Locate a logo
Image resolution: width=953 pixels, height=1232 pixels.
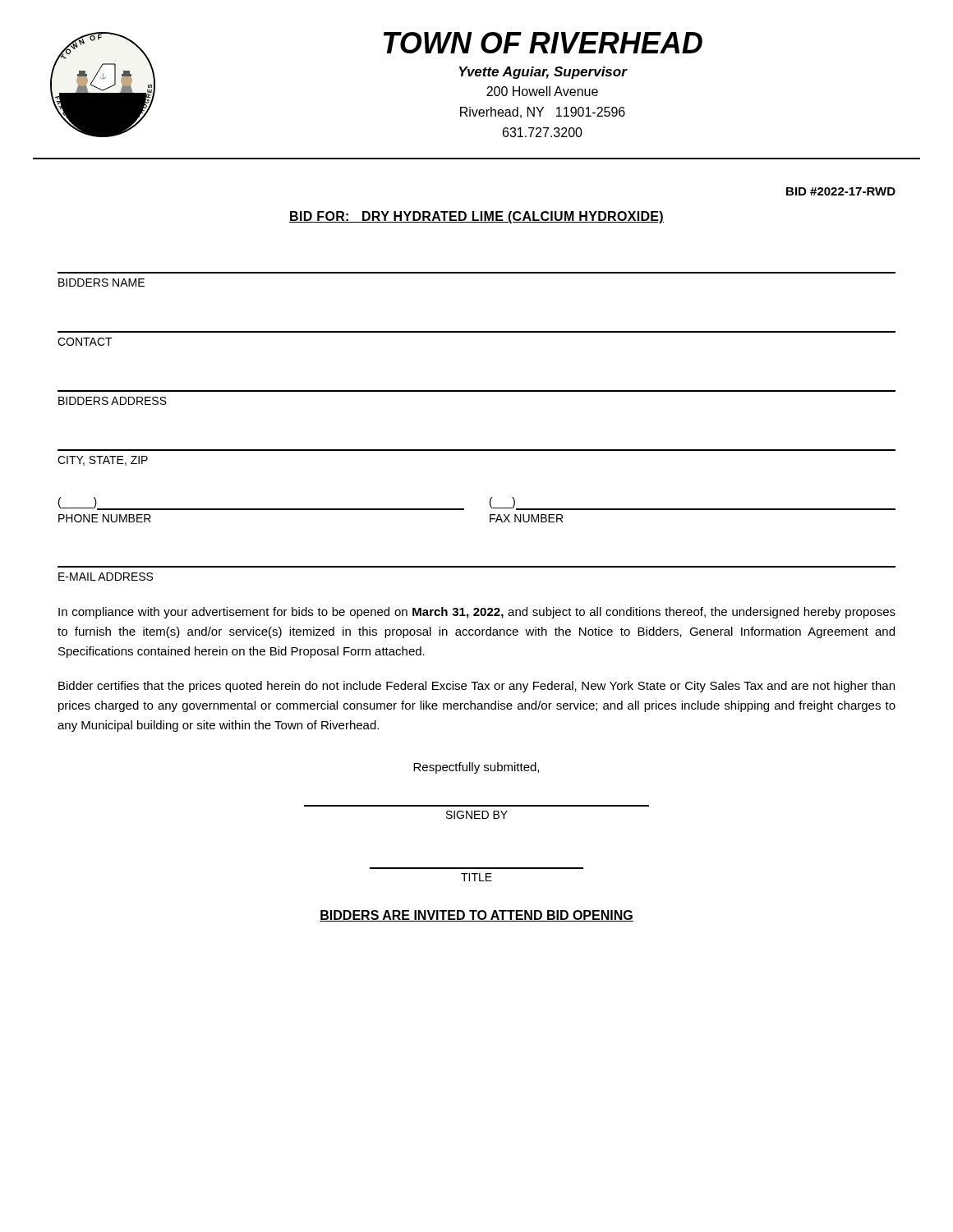click(103, 85)
